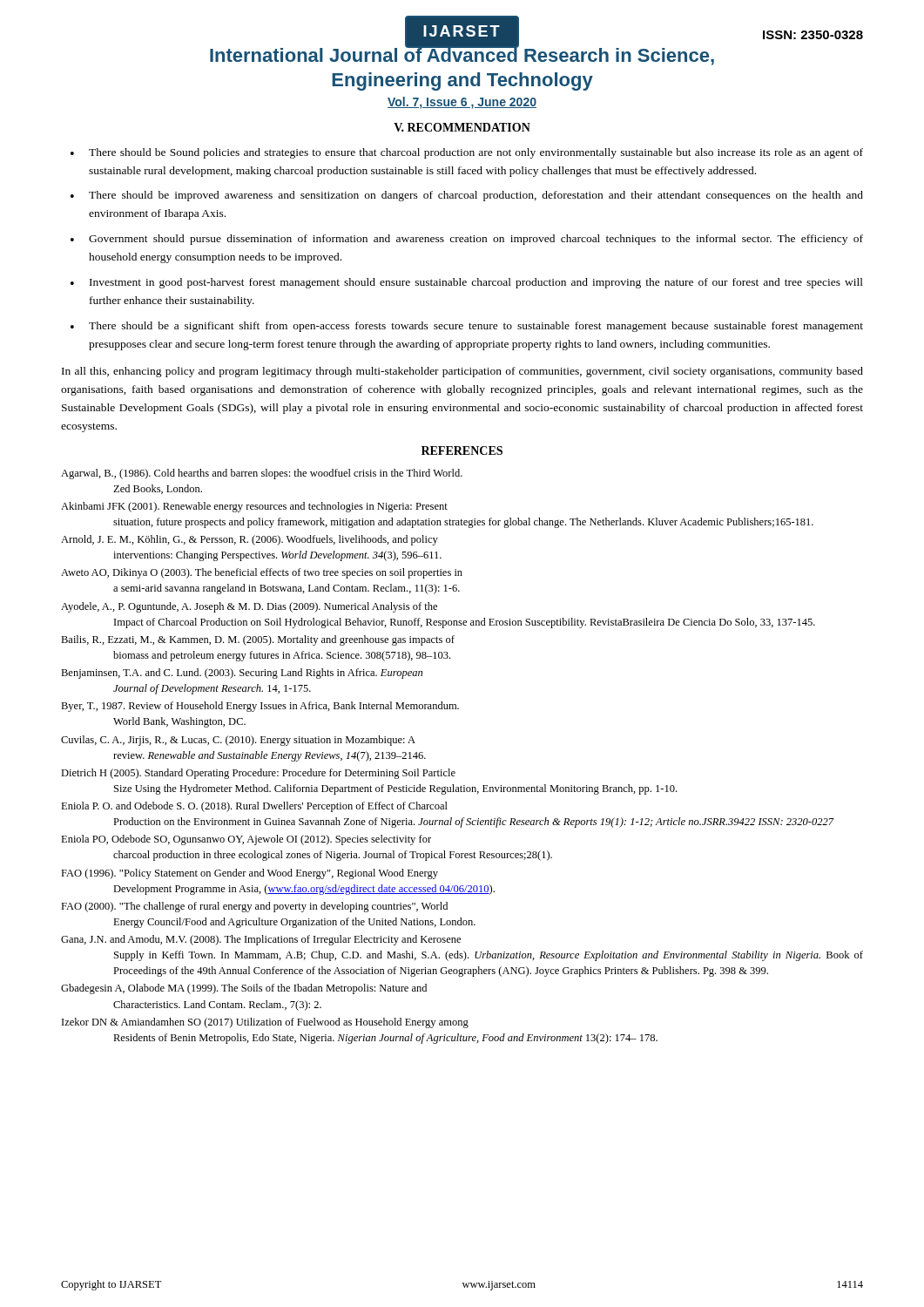This screenshot has height=1307, width=924.
Task: Find the block on this page that starts "Benjaminsen, T.A. and C. Lund. (2003). Securing Land"
Action: (x=242, y=674)
